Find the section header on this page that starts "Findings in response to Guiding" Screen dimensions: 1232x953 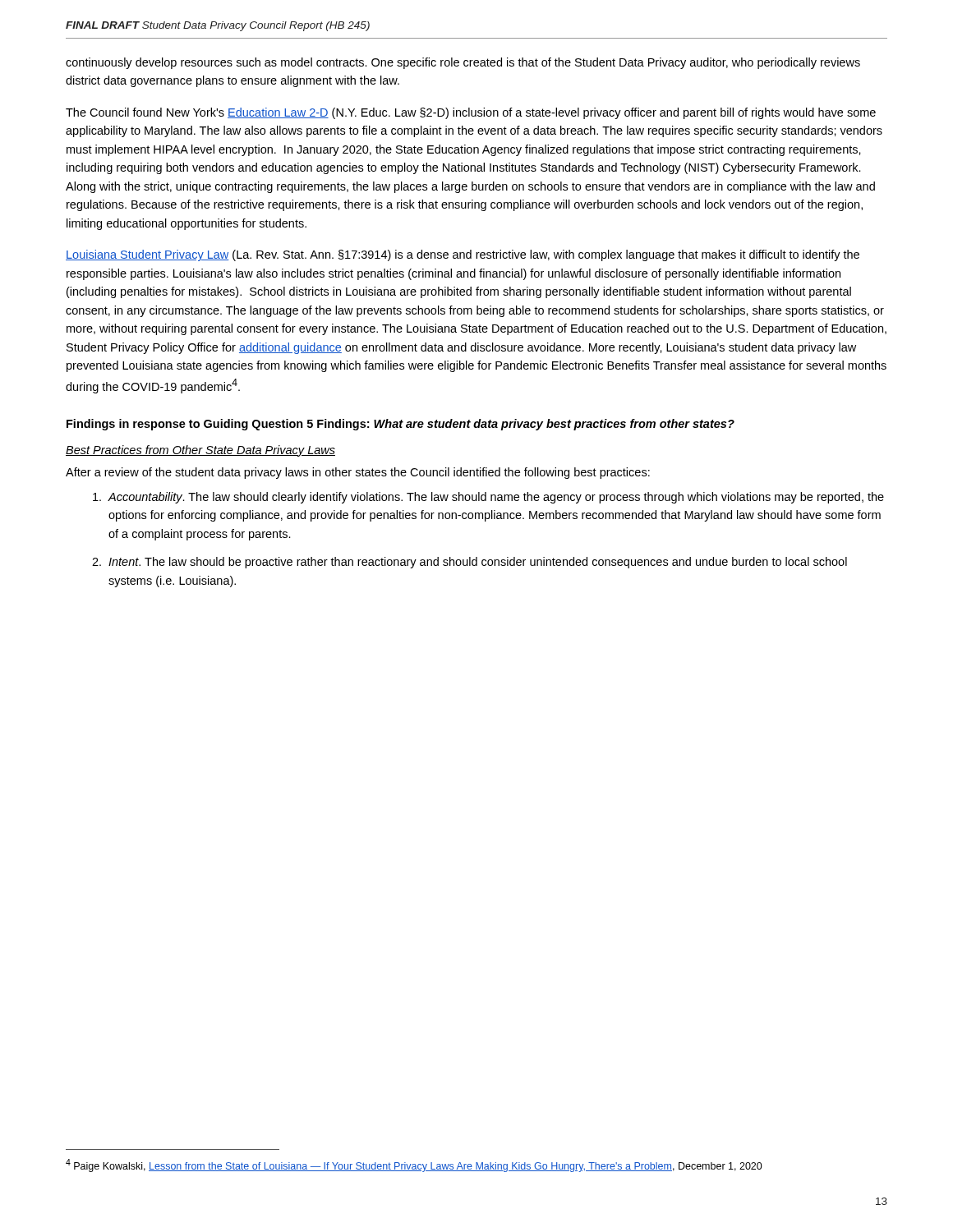click(x=400, y=424)
